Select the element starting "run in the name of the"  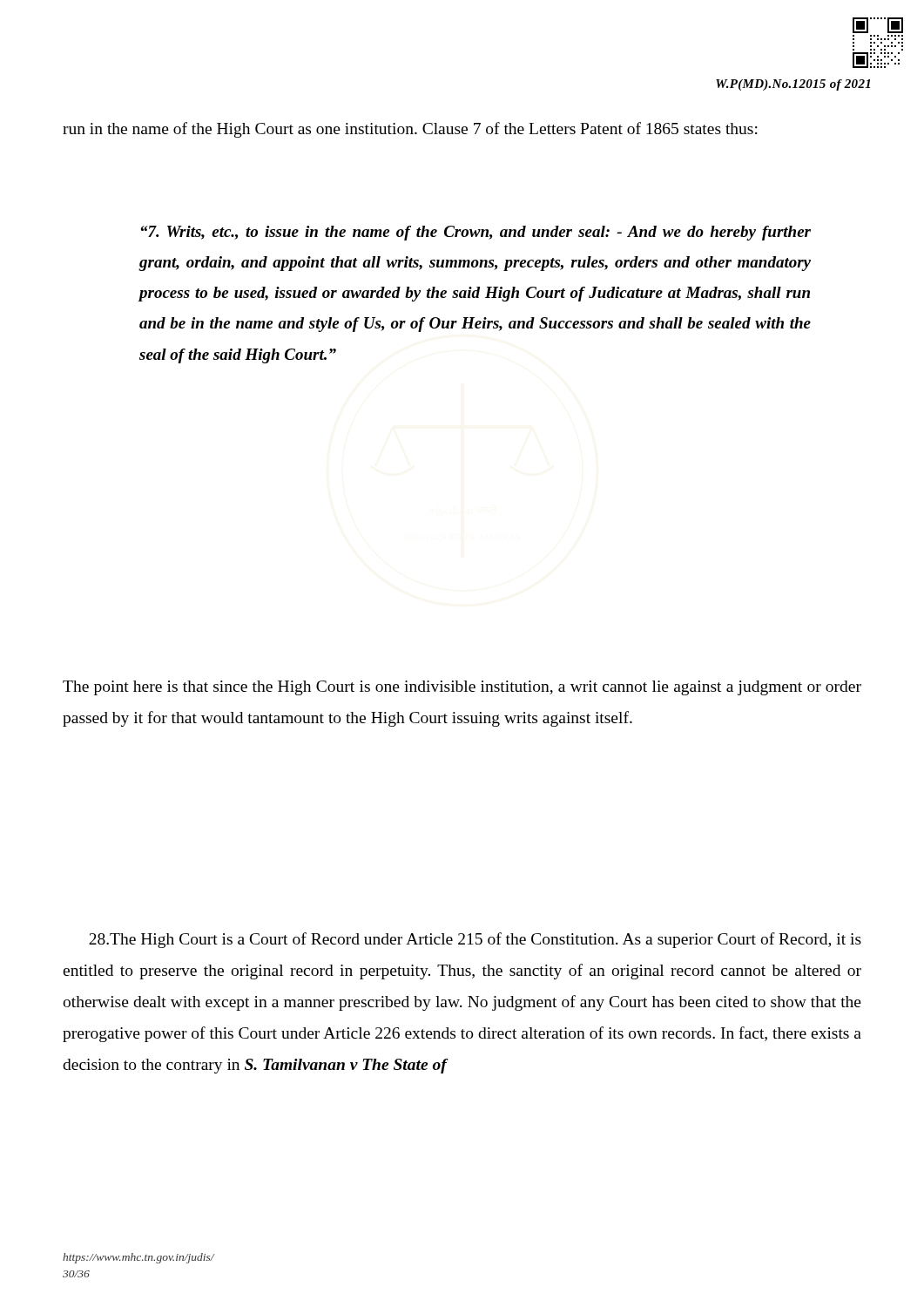point(411,128)
